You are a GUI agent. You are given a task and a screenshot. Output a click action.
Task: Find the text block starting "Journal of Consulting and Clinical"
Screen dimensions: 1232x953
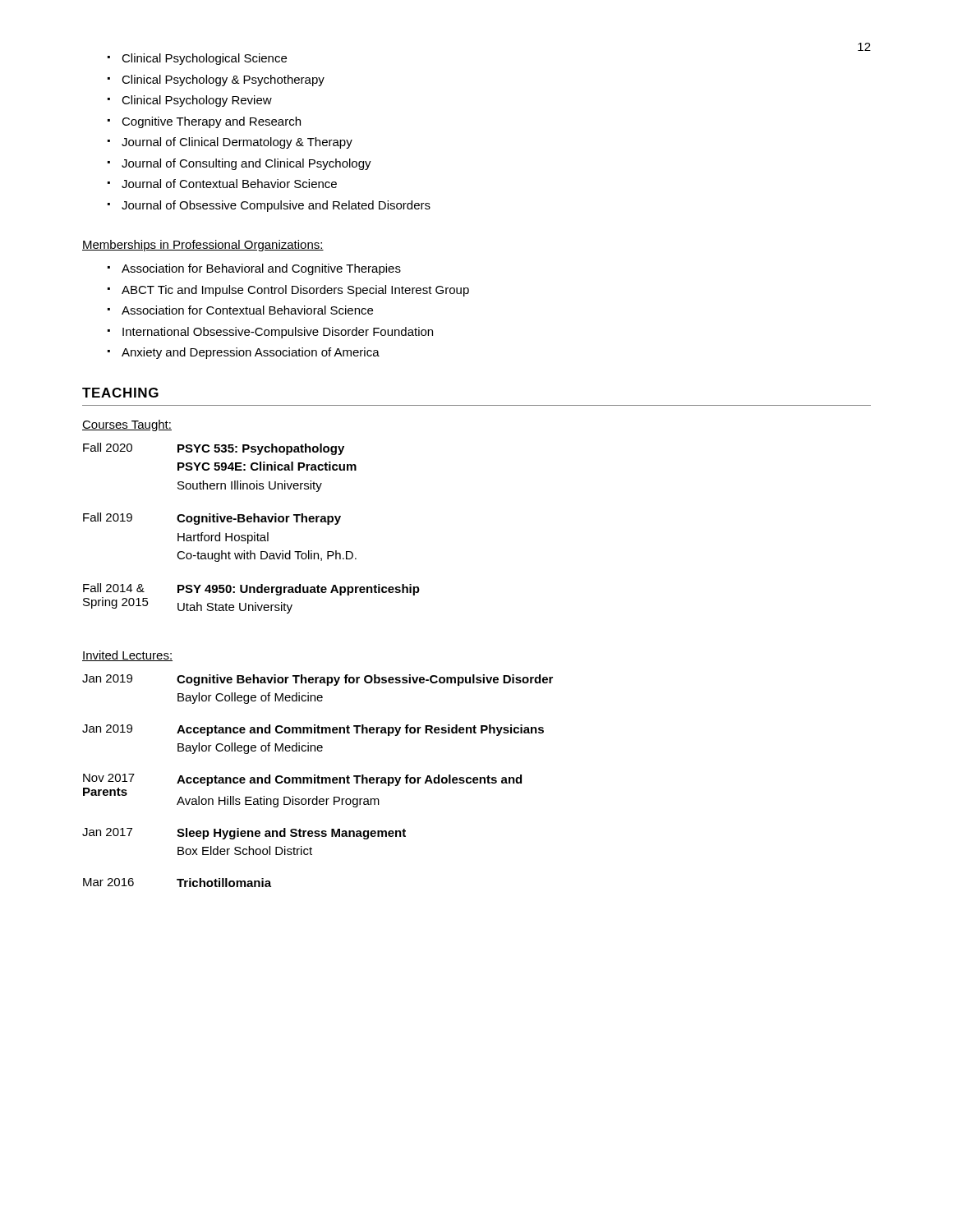pos(246,163)
